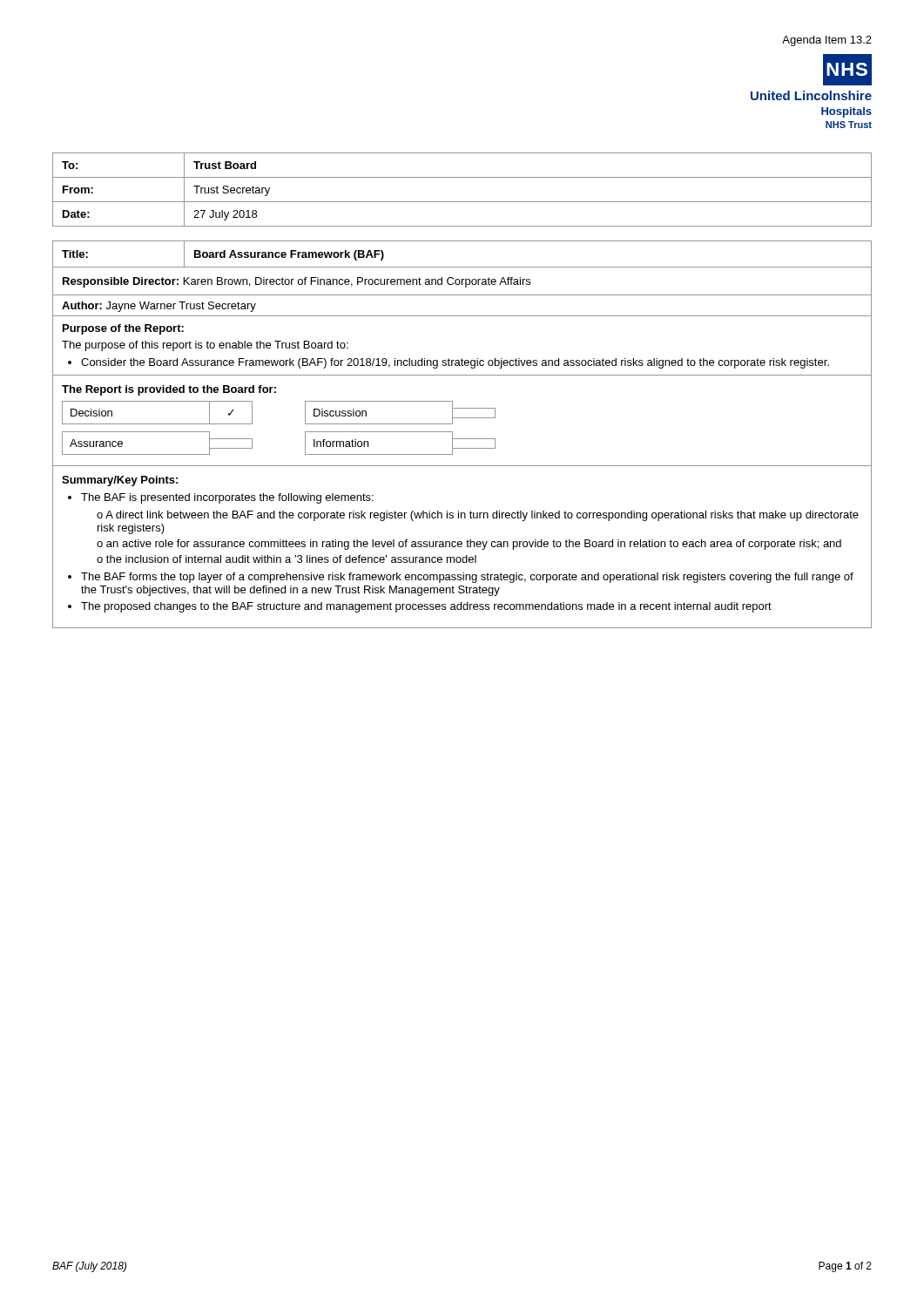Click on the table containing "Board Assurance Framework (BAF)"
924x1307 pixels.
pyautogui.click(x=462, y=254)
